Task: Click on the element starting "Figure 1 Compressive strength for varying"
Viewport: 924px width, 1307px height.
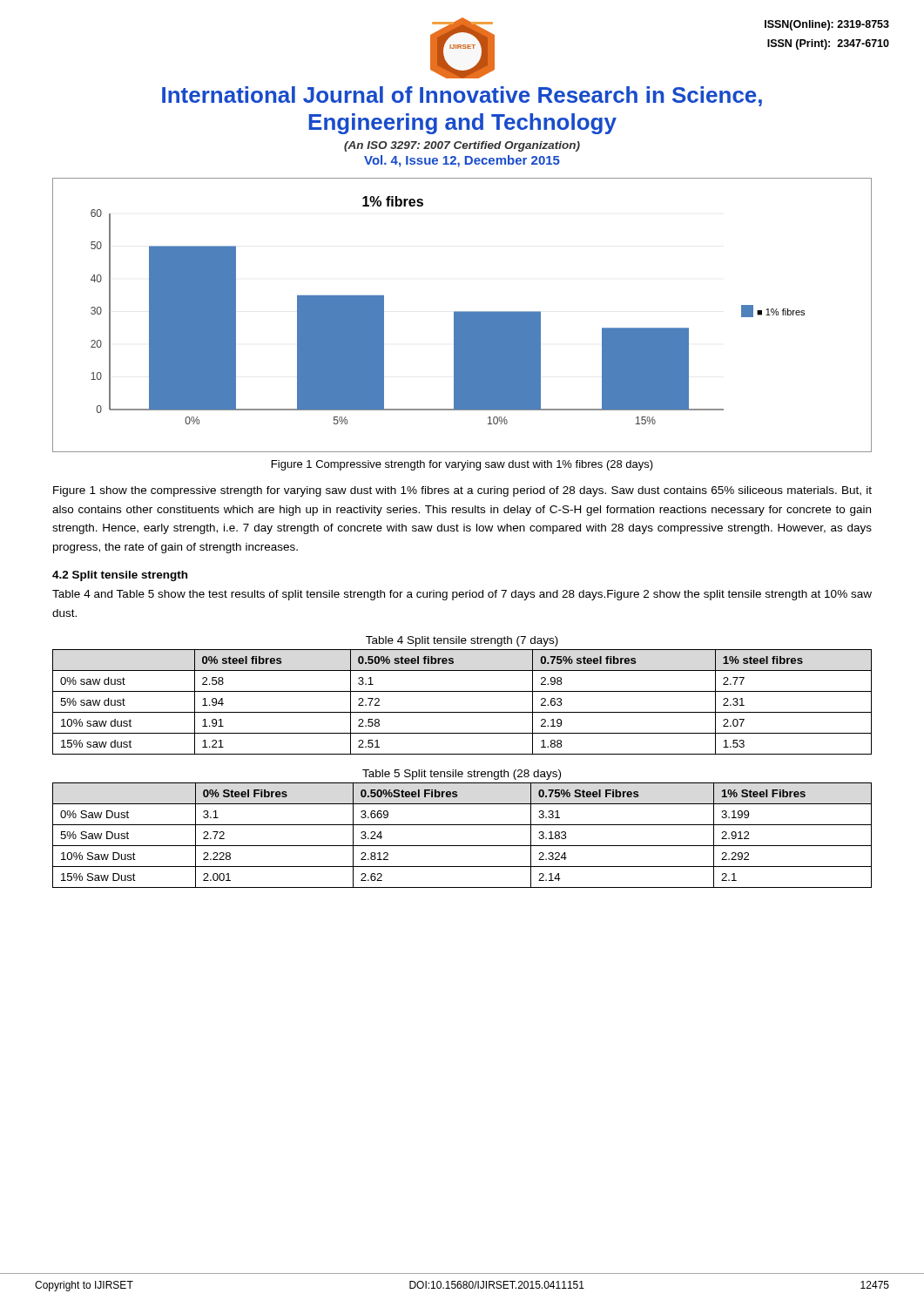Action: pos(462,464)
